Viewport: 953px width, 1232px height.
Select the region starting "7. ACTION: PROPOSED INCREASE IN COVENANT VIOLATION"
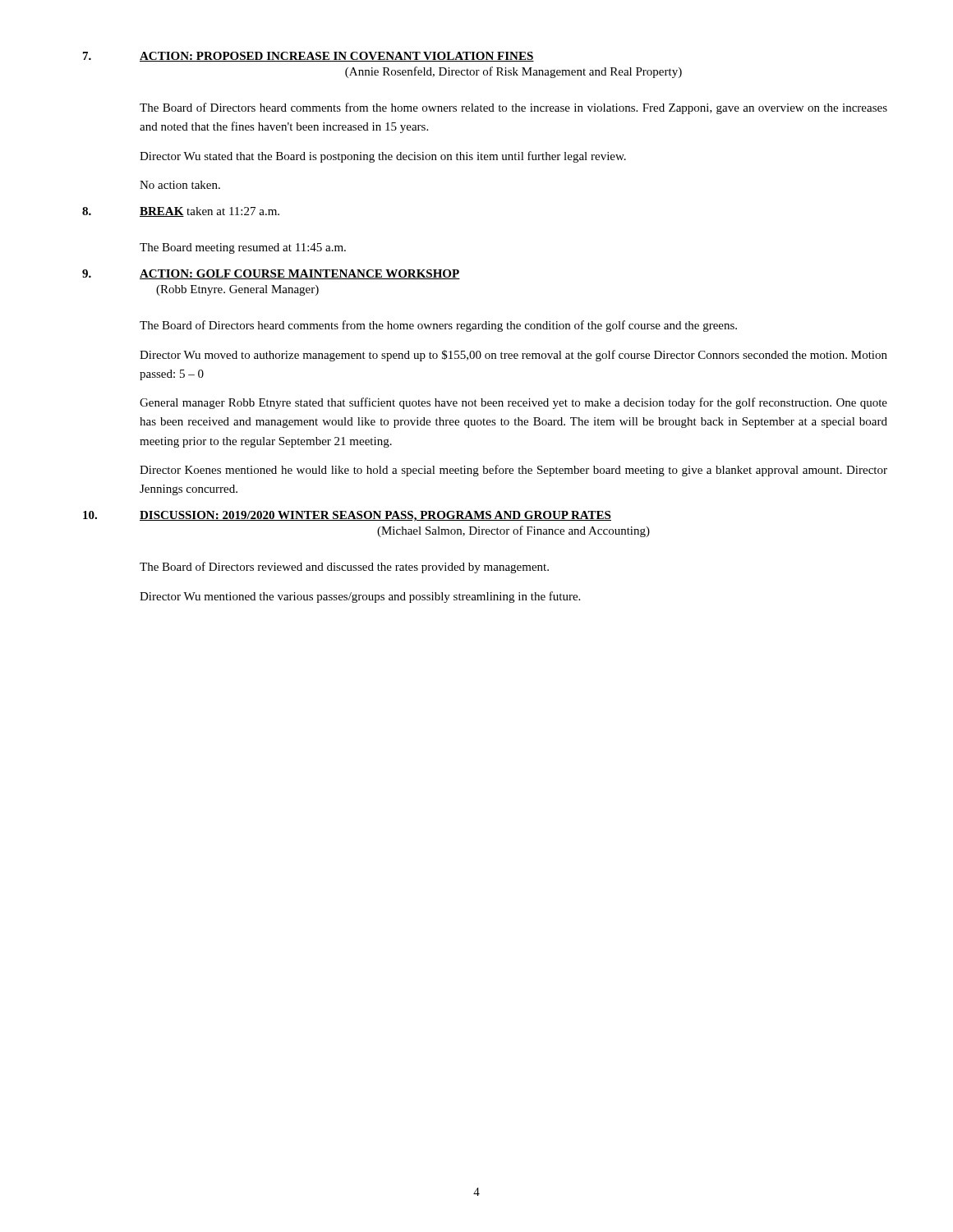[x=485, y=68]
